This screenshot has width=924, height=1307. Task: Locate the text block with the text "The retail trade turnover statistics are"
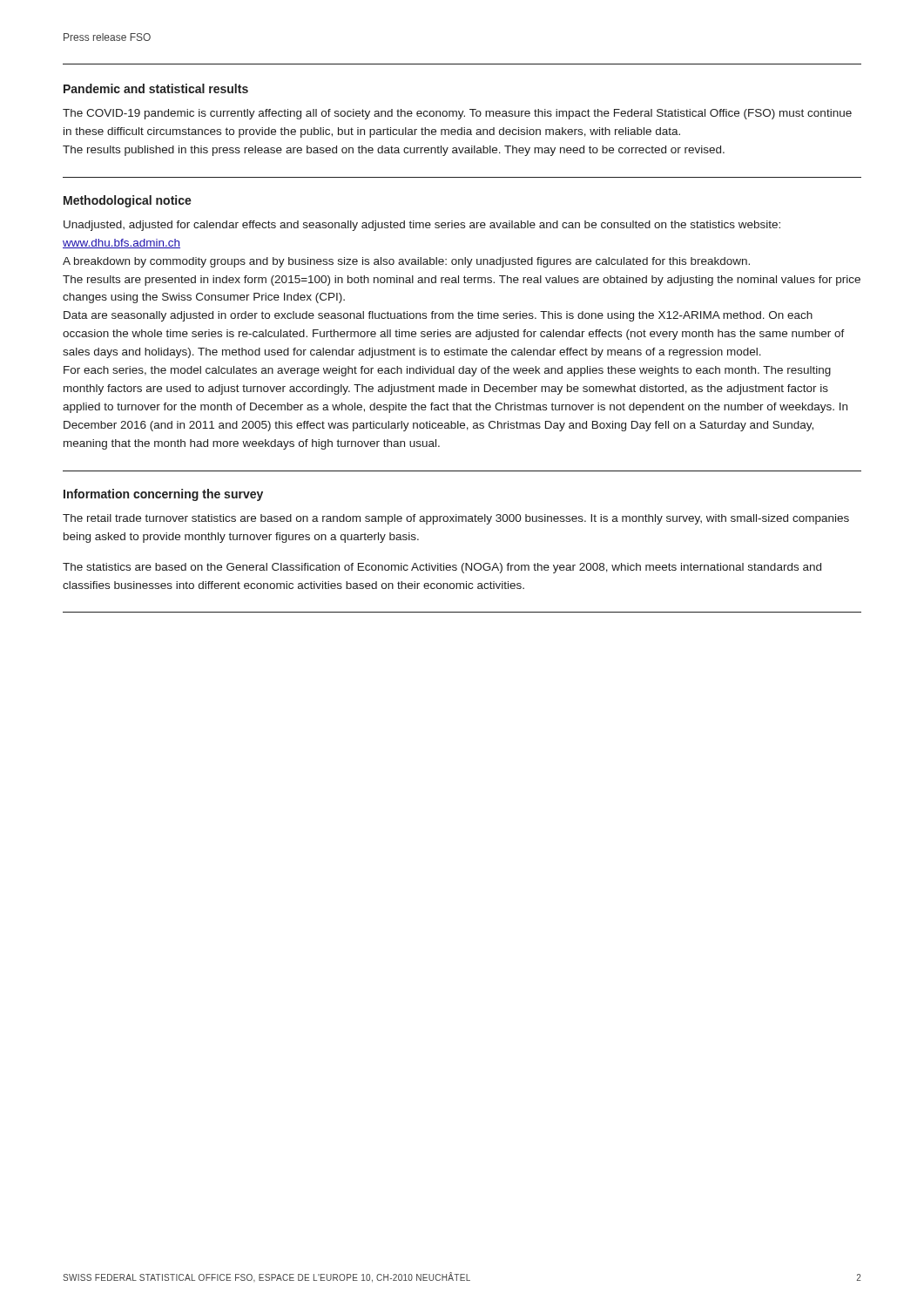pos(456,527)
